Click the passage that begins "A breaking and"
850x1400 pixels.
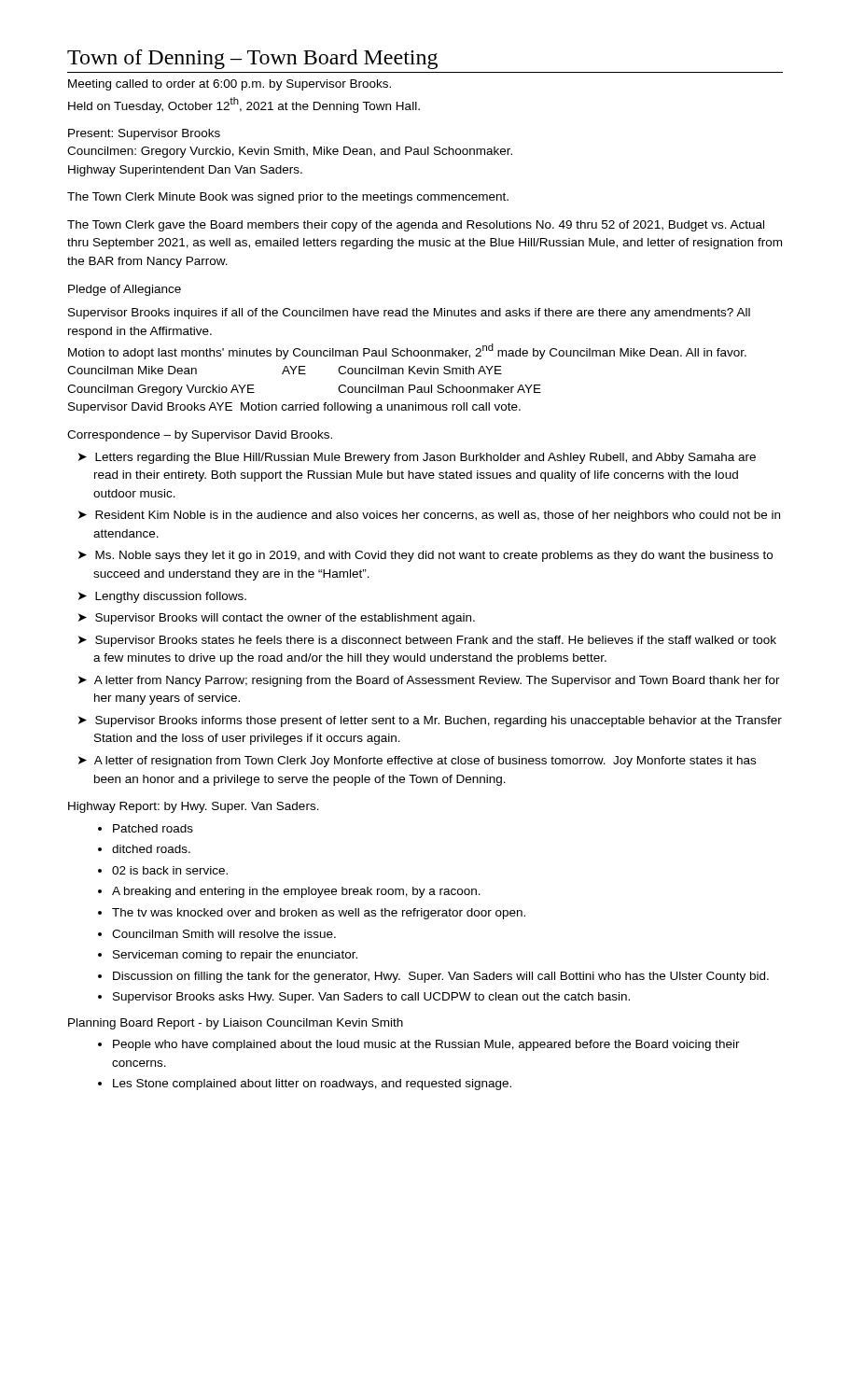(x=296, y=891)
